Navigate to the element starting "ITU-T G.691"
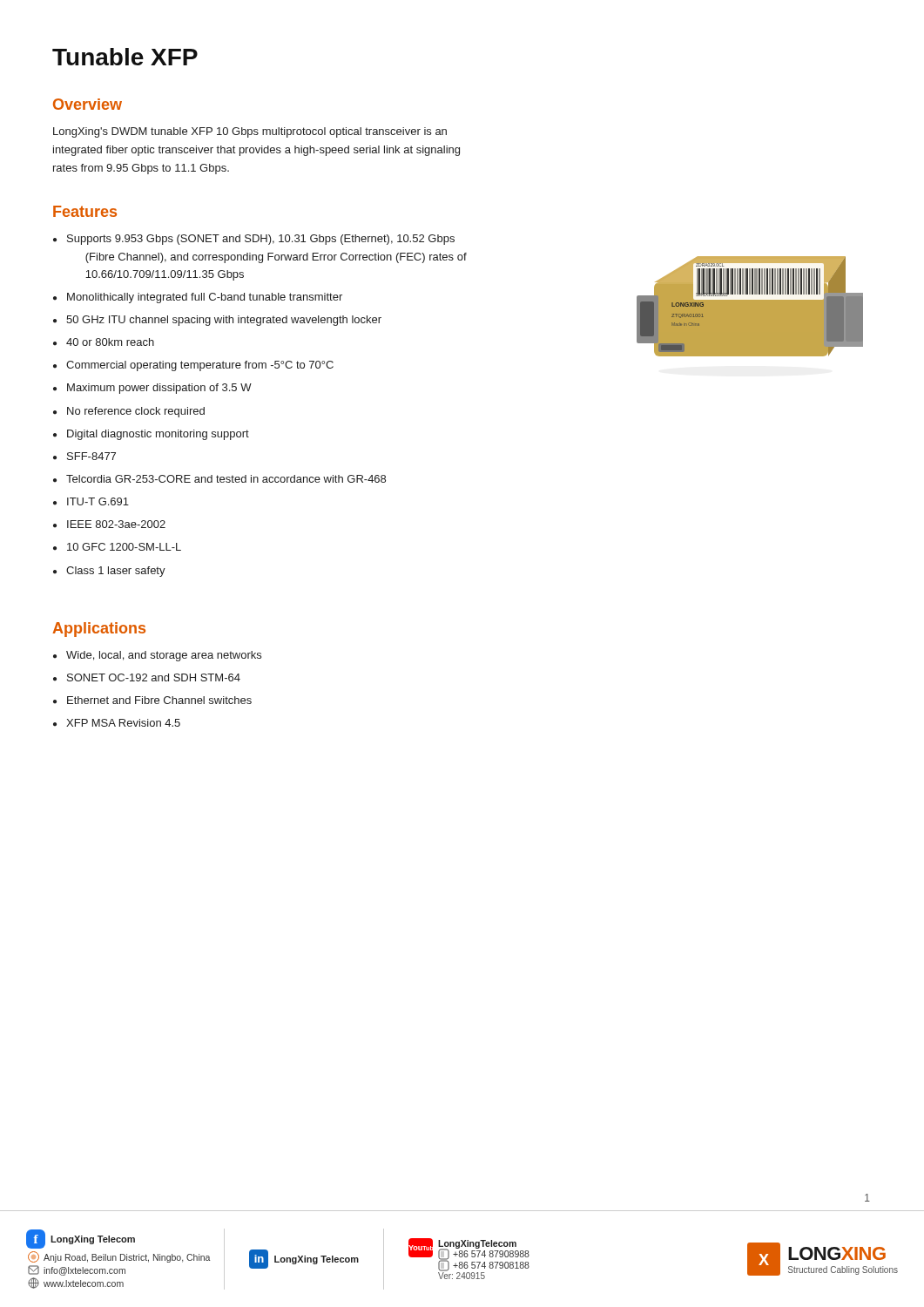Image resolution: width=924 pixels, height=1307 pixels. point(91,501)
